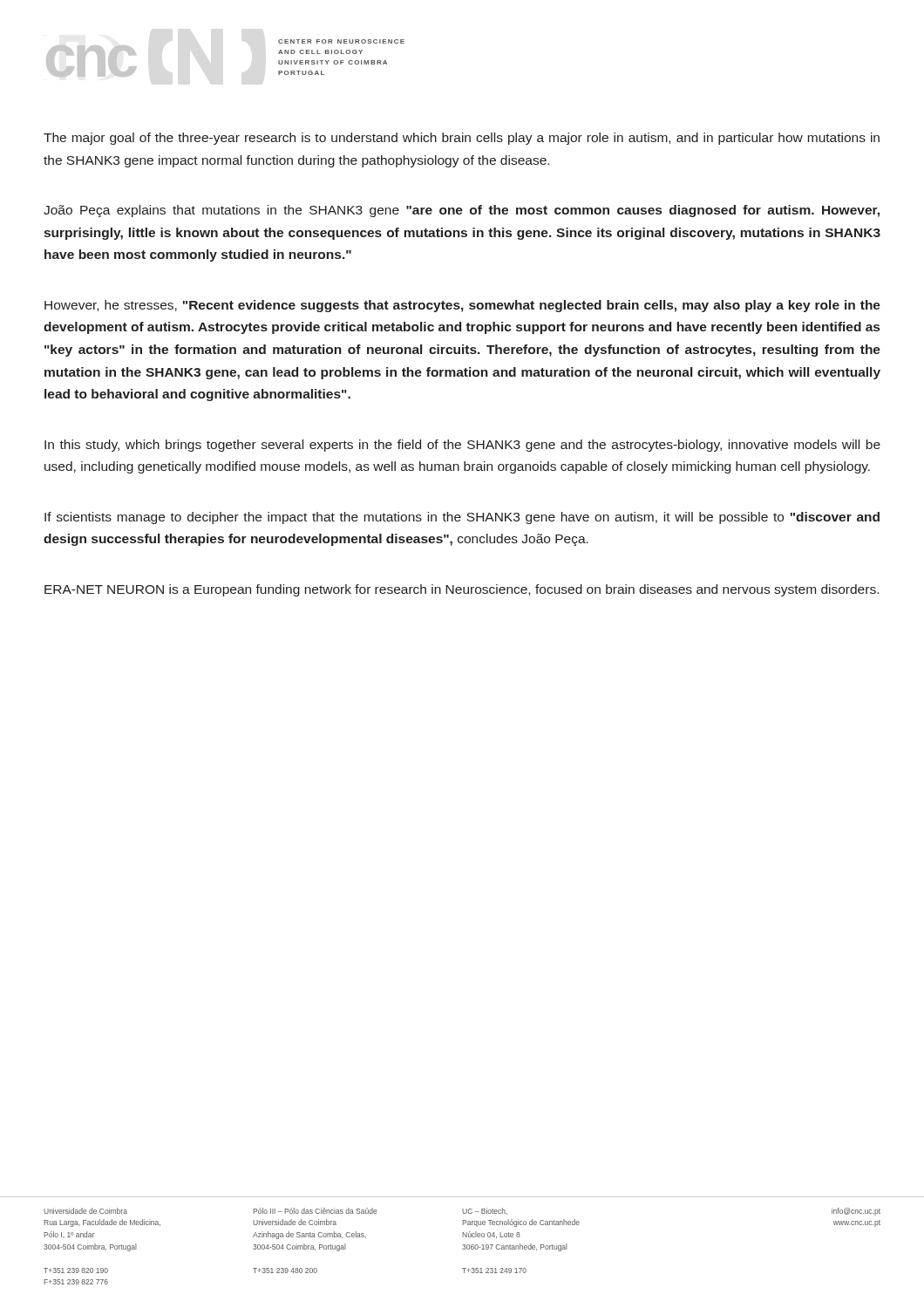Viewport: 924px width, 1308px height.
Task: Select the passage starting "In this study, which brings together several"
Action: click(x=462, y=455)
